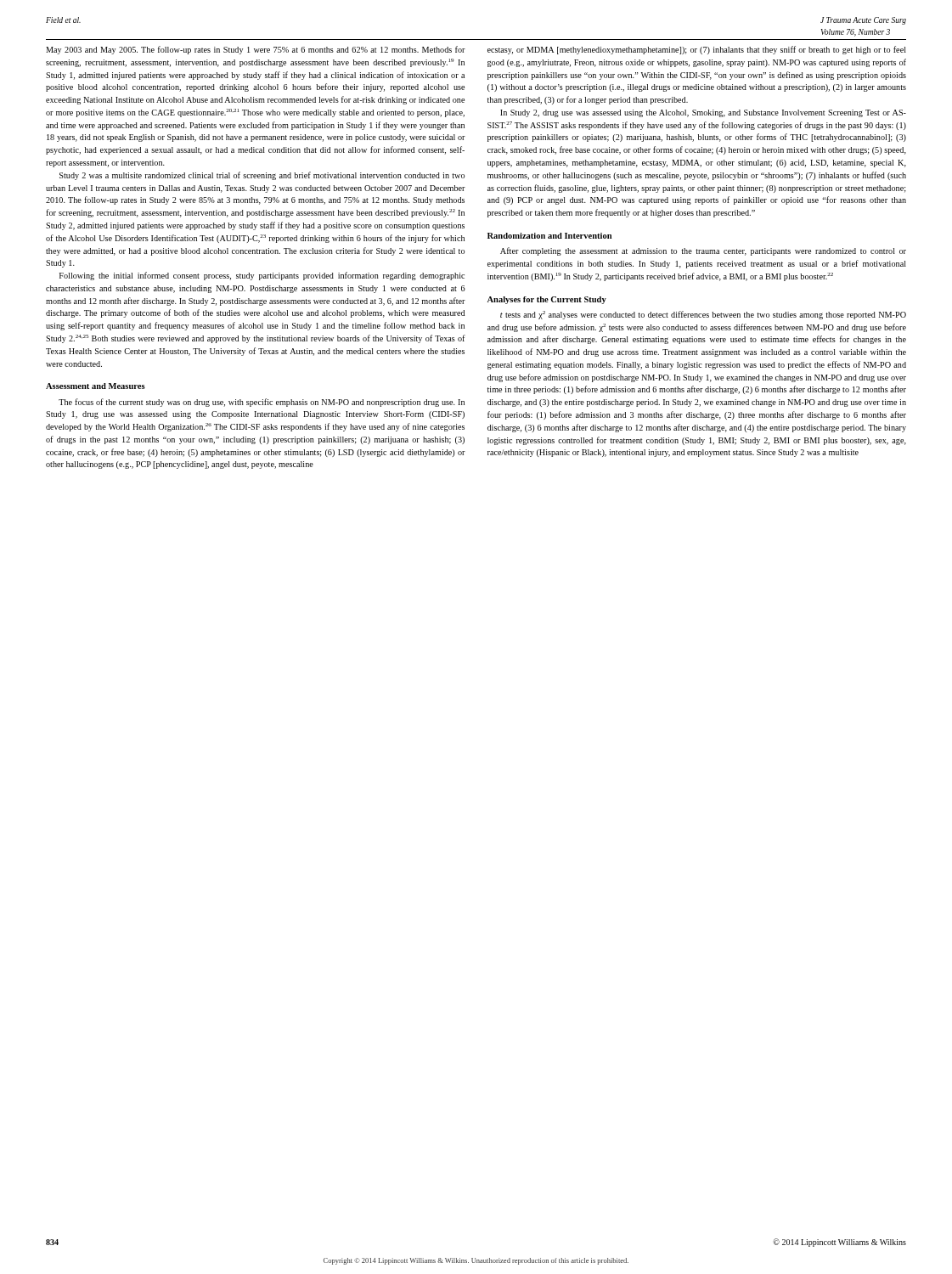This screenshot has width=952, height=1274.
Task: Locate the text block containing "Following the initial informed consent process,"
Action: click(255, 320)
